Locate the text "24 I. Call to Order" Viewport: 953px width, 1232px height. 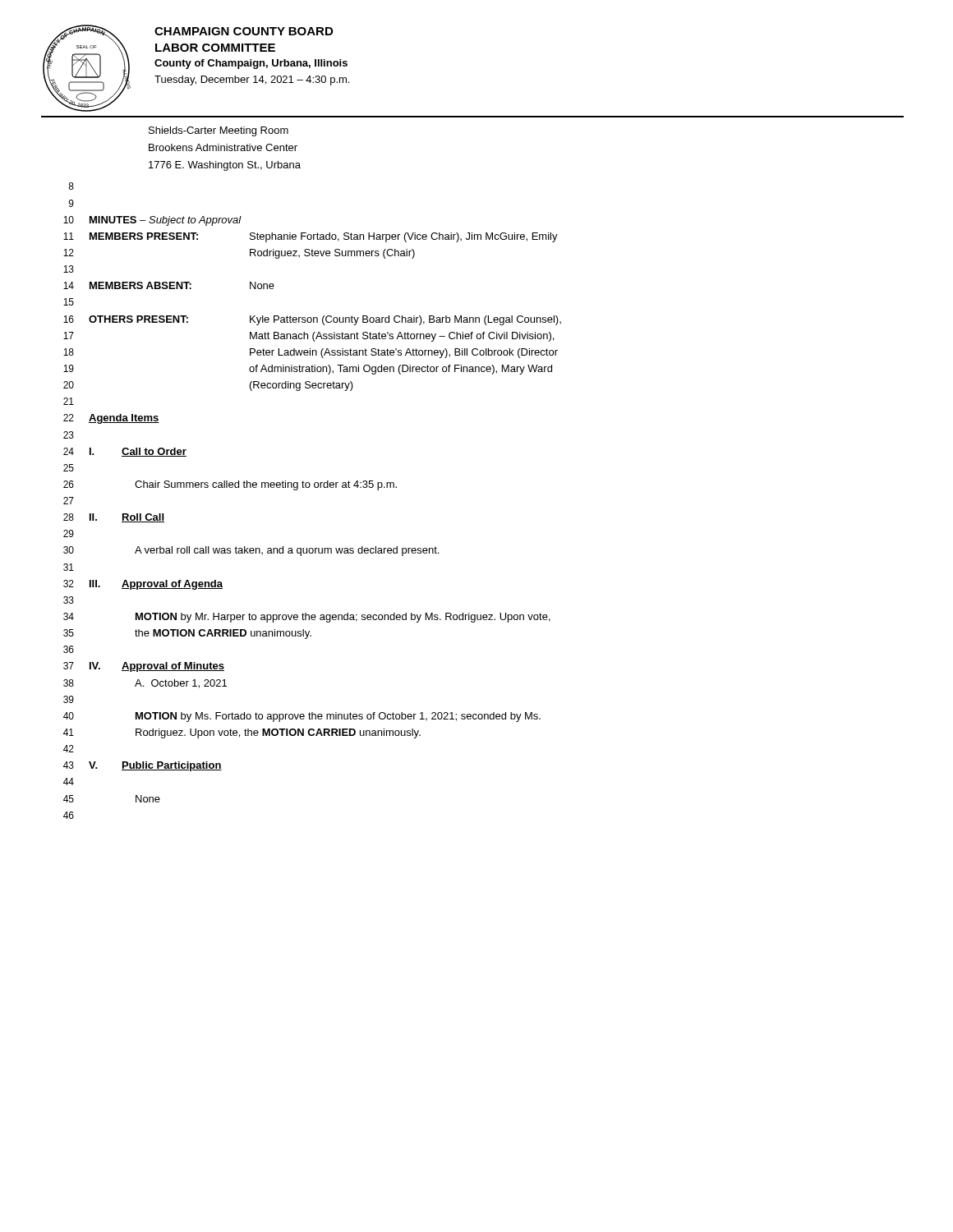[x=125, y=452]
